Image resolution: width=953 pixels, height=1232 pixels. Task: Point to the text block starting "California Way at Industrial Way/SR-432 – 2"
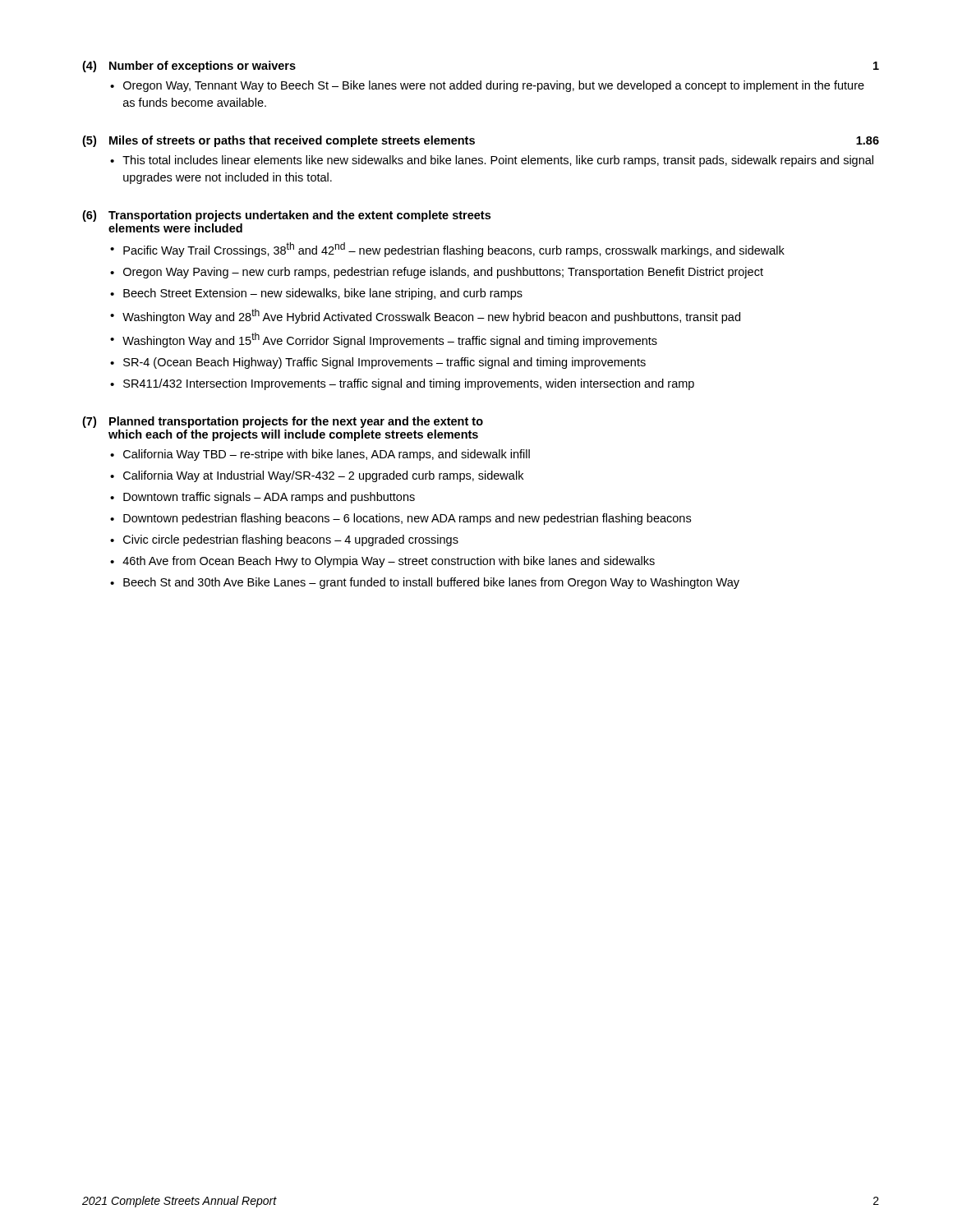323,476
